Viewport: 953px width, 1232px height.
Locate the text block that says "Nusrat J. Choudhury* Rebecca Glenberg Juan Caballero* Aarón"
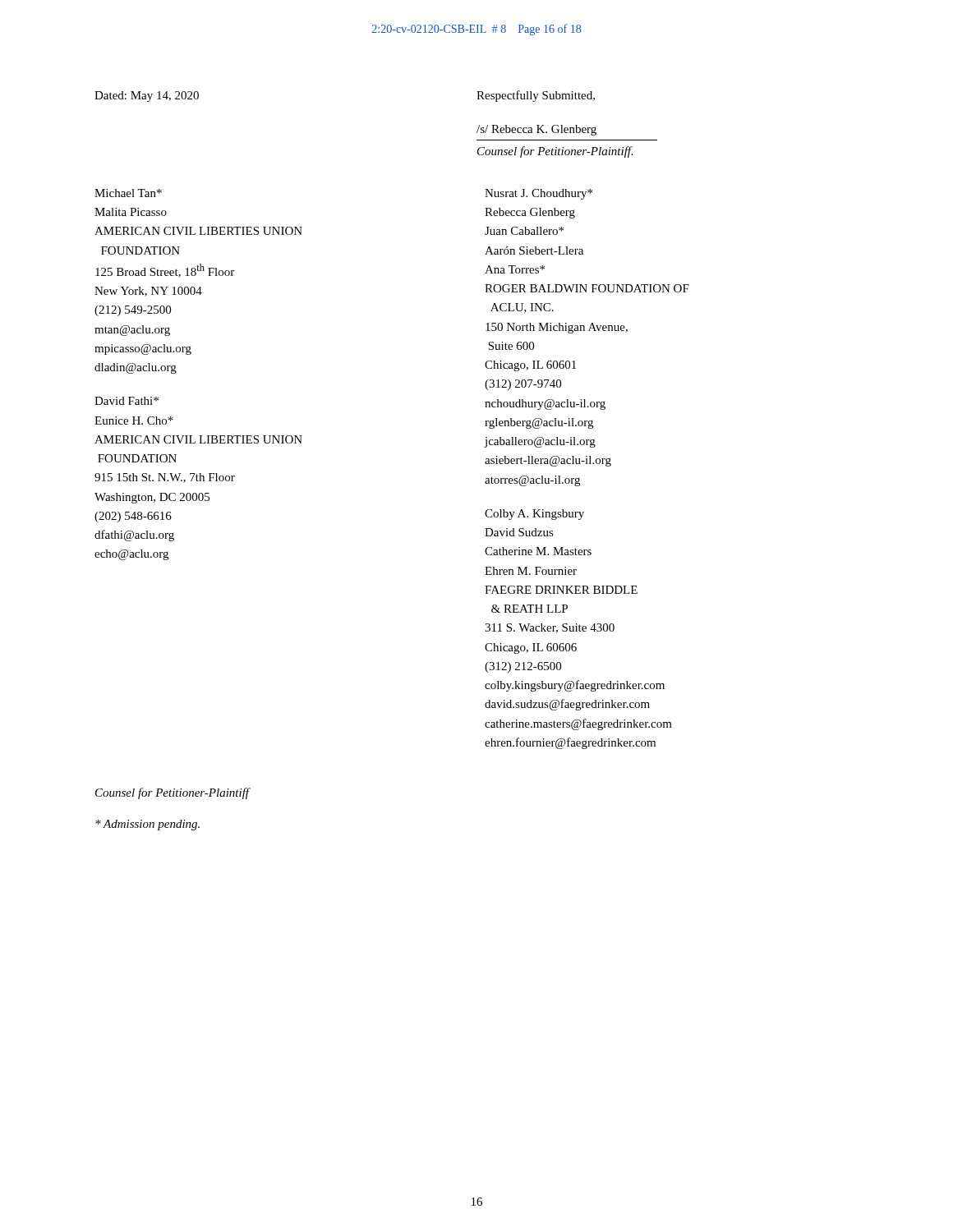(539, 194)
